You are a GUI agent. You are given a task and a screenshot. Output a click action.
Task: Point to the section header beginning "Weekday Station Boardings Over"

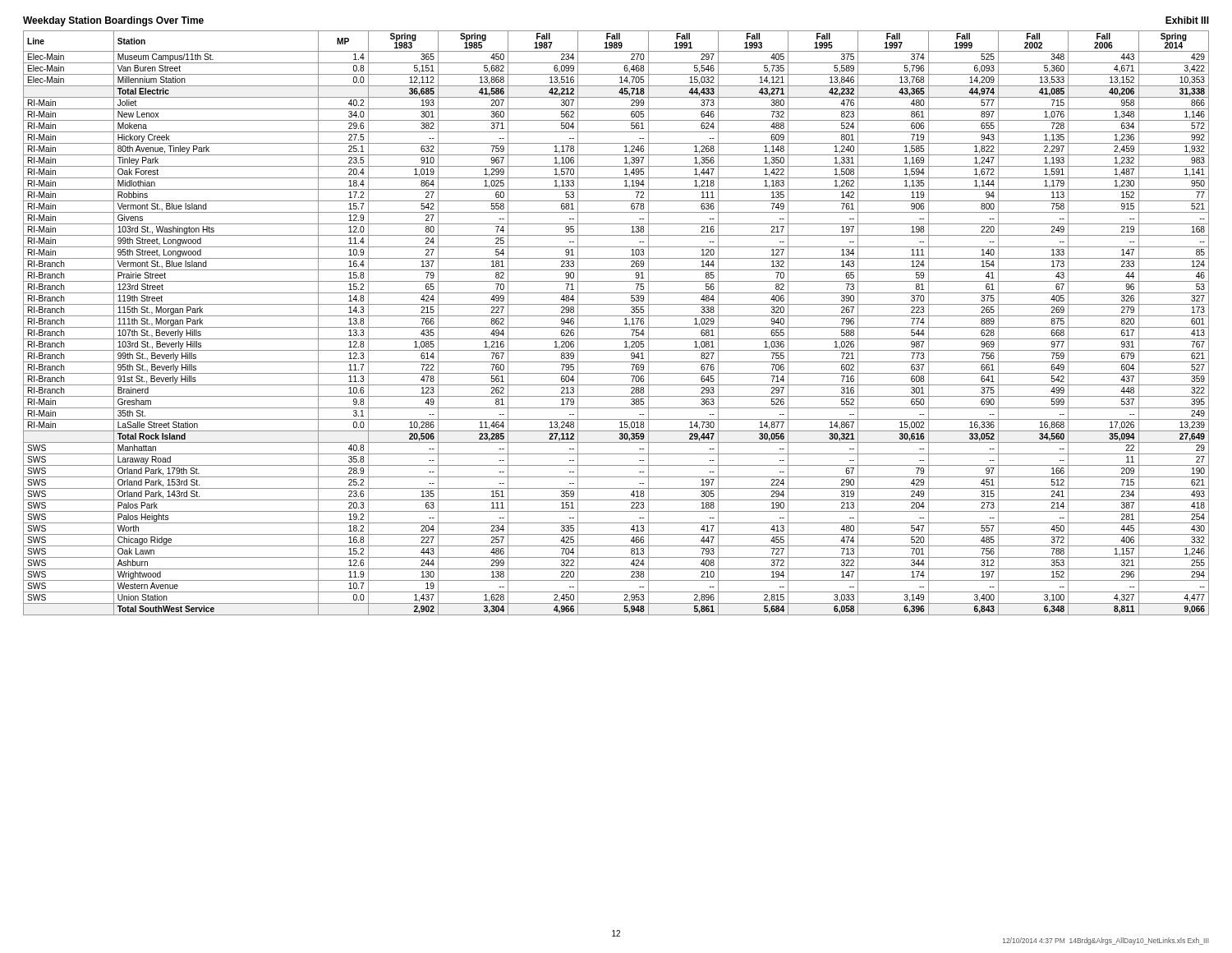(x=616, y=21)
